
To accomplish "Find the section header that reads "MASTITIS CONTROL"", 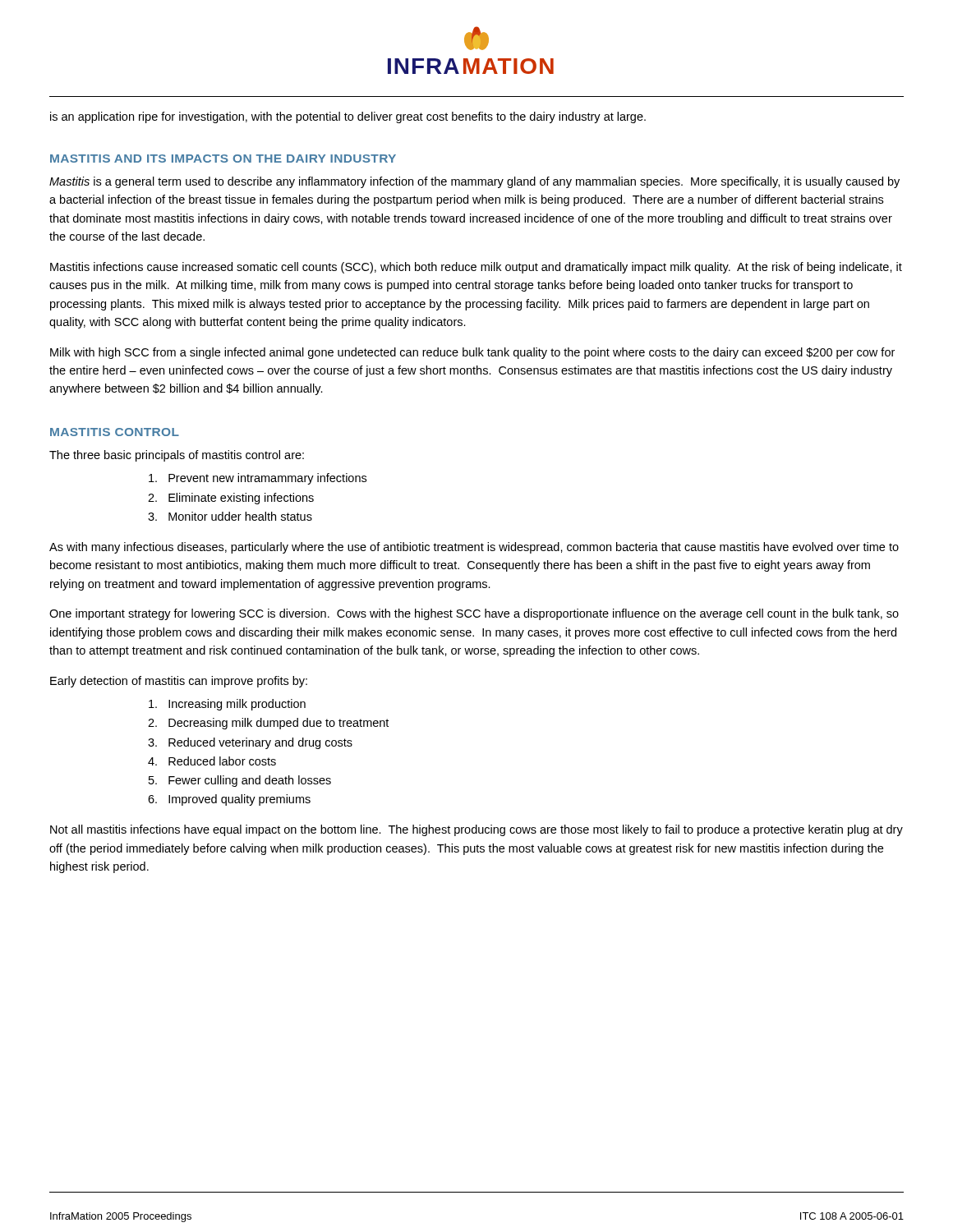I will (x=114, y=432).
